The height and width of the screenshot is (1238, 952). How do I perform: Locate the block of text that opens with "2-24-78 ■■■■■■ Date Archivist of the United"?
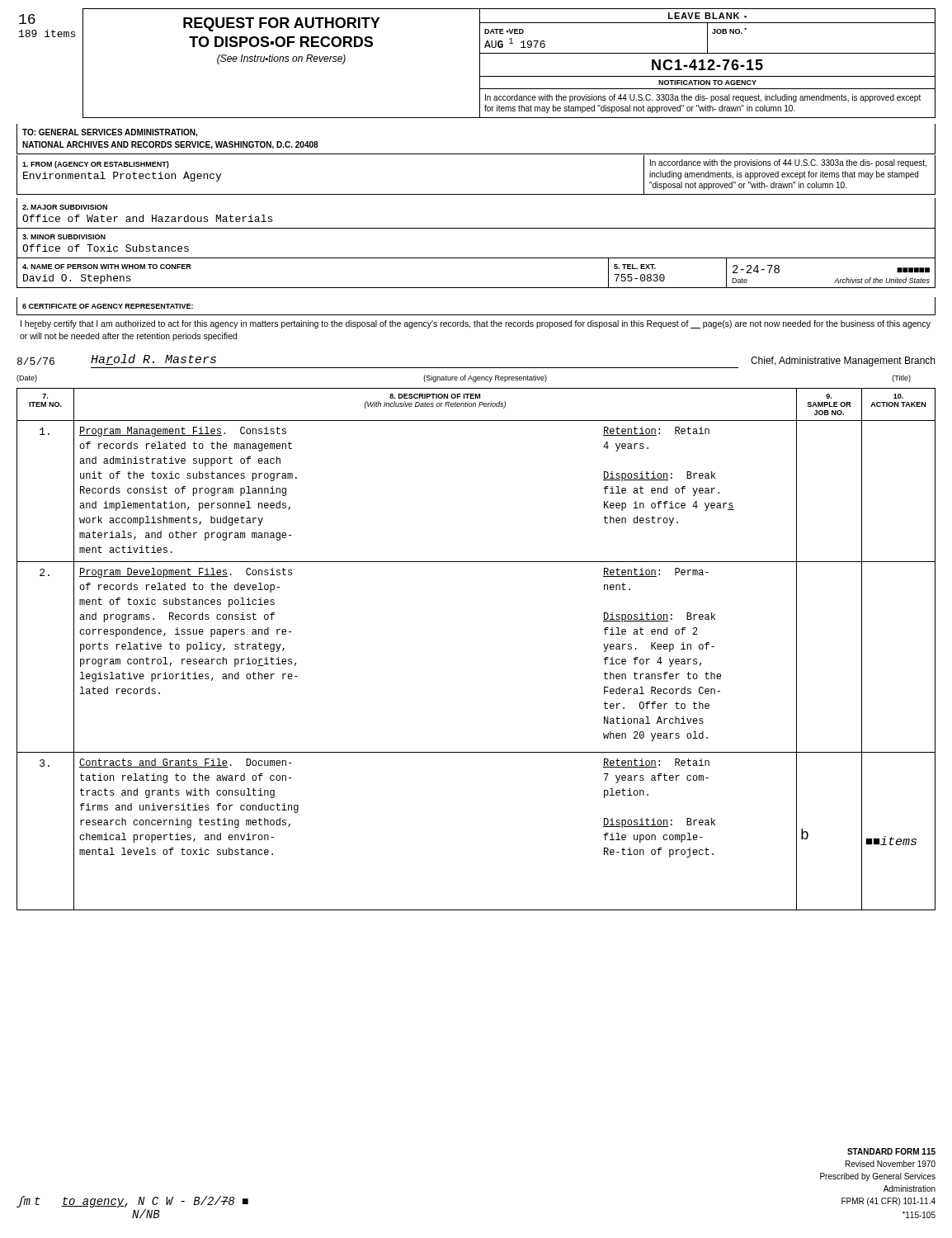pos(831,274)
